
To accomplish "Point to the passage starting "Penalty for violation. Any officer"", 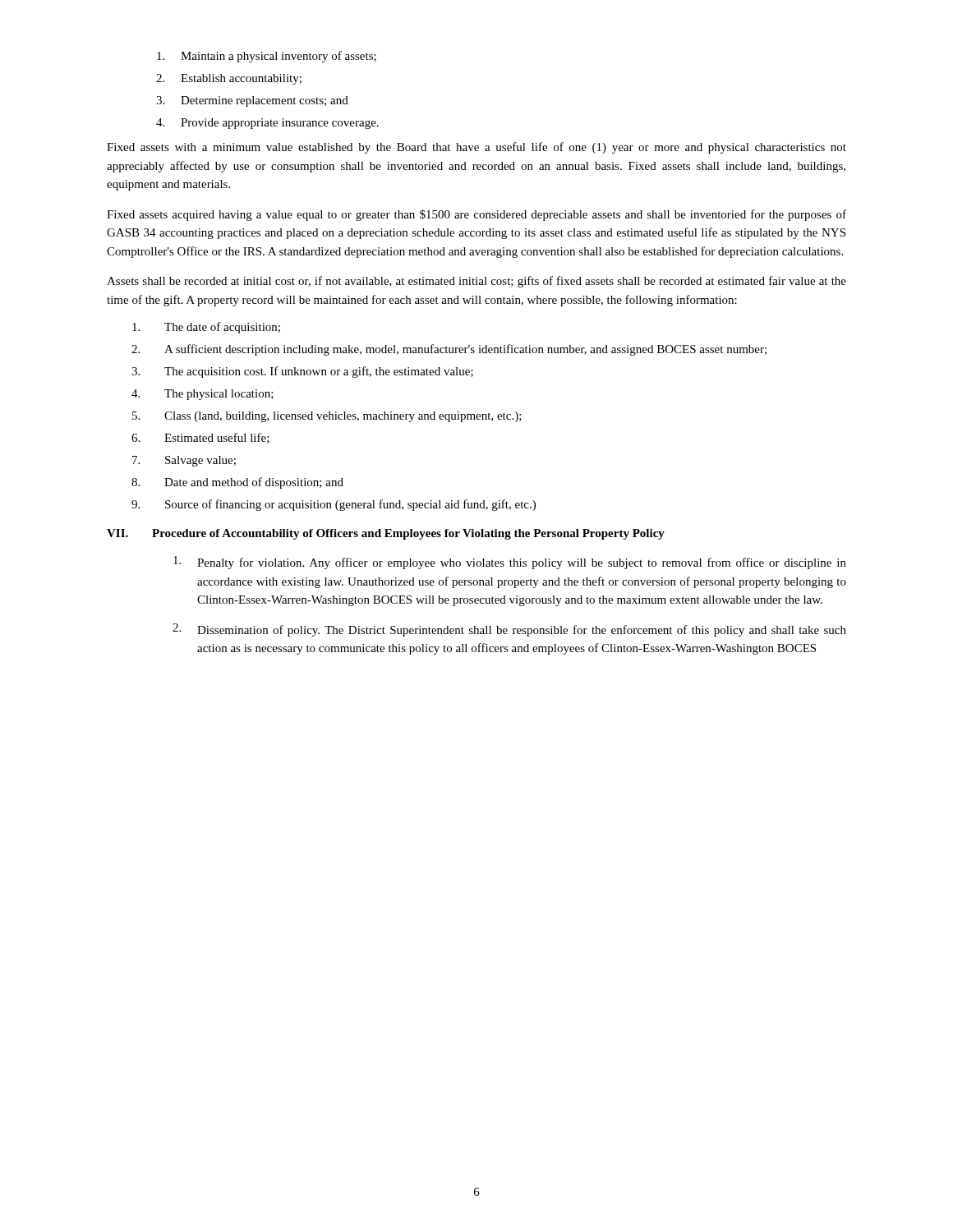I will 509,581.
